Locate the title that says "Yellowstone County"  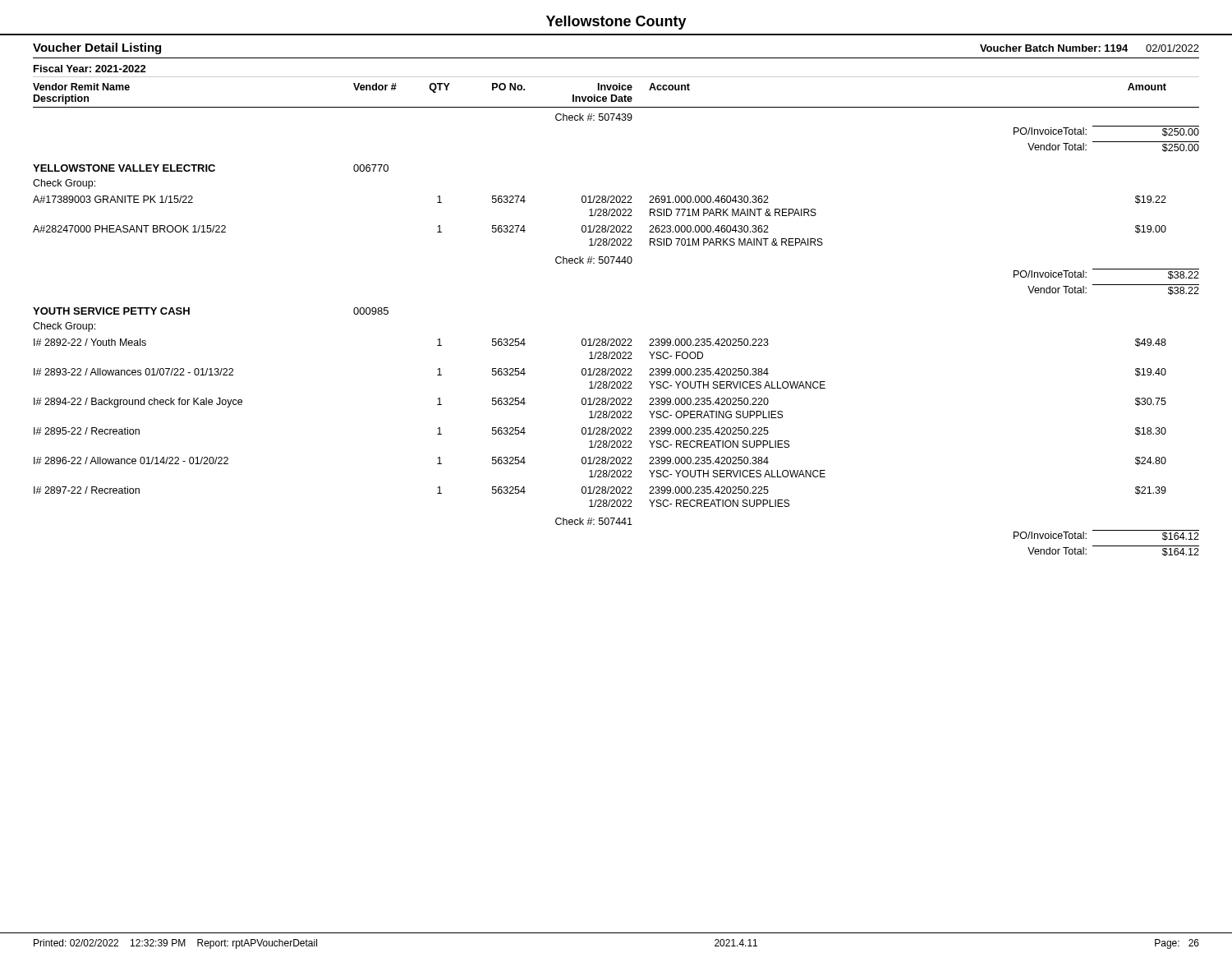(x=616, y=21)
